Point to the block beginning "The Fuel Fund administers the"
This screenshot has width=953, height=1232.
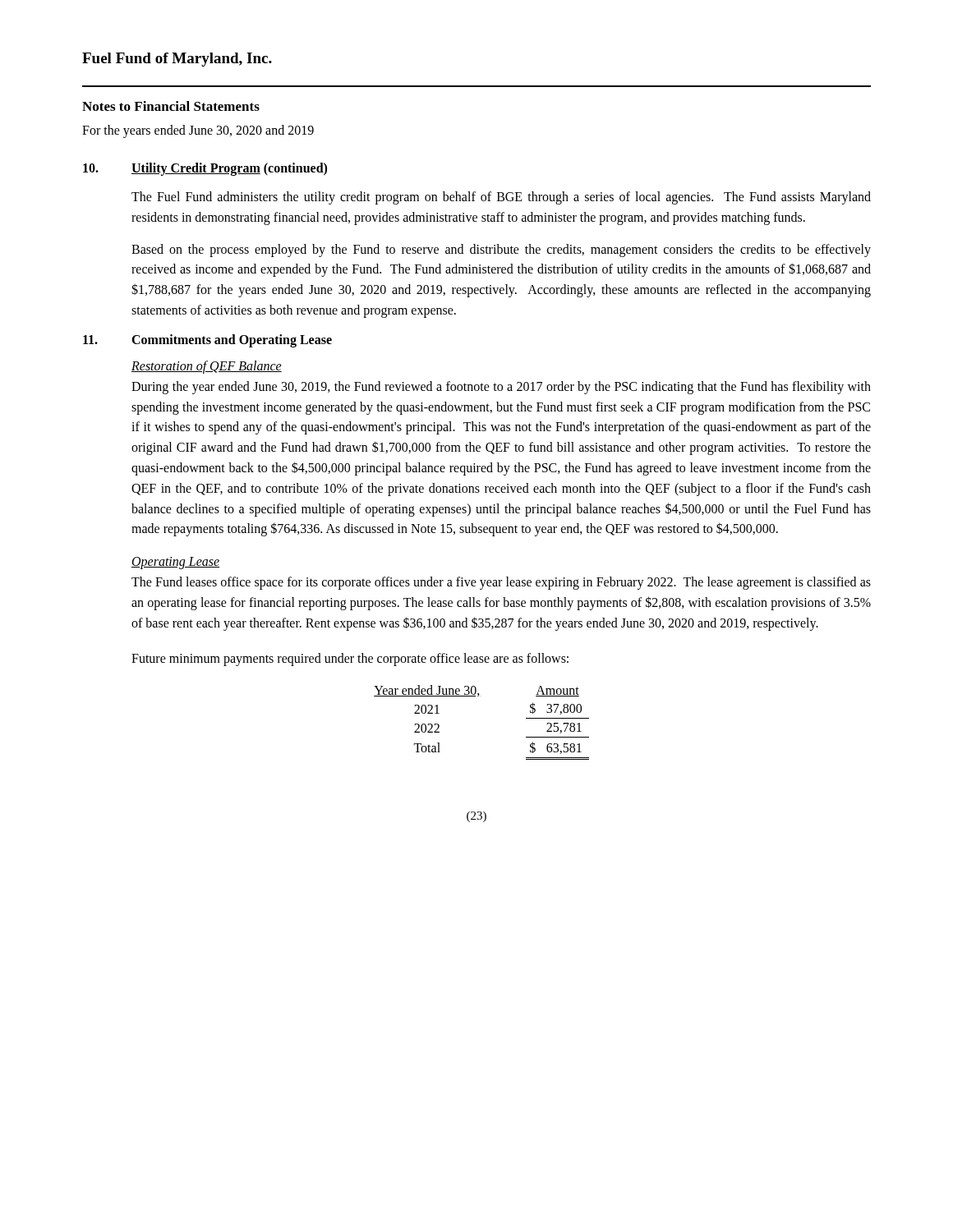coord(501,208)
